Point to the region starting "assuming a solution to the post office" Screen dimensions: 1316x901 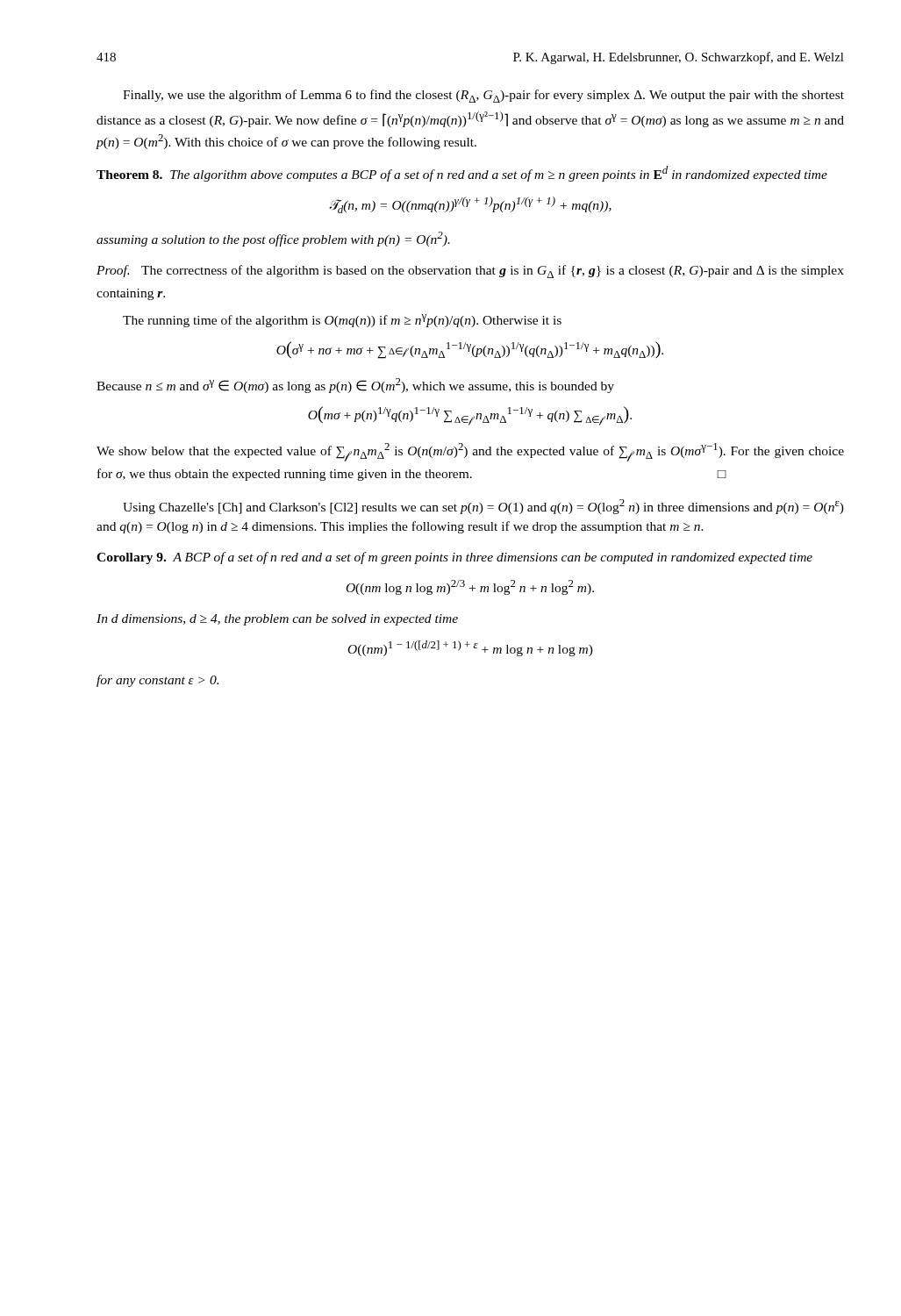click(274, 238)
